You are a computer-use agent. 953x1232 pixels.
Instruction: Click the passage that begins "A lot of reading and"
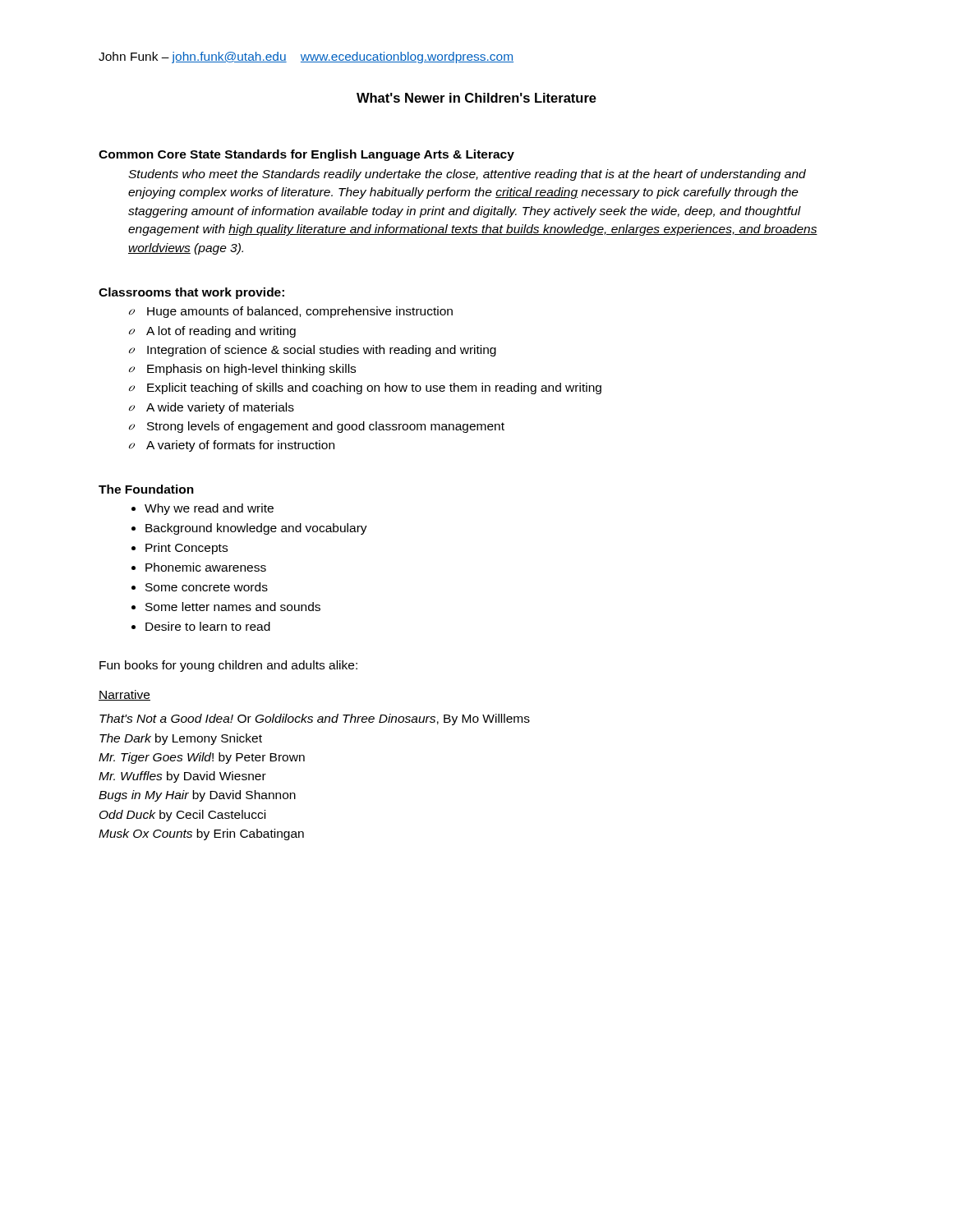[221, 330]
